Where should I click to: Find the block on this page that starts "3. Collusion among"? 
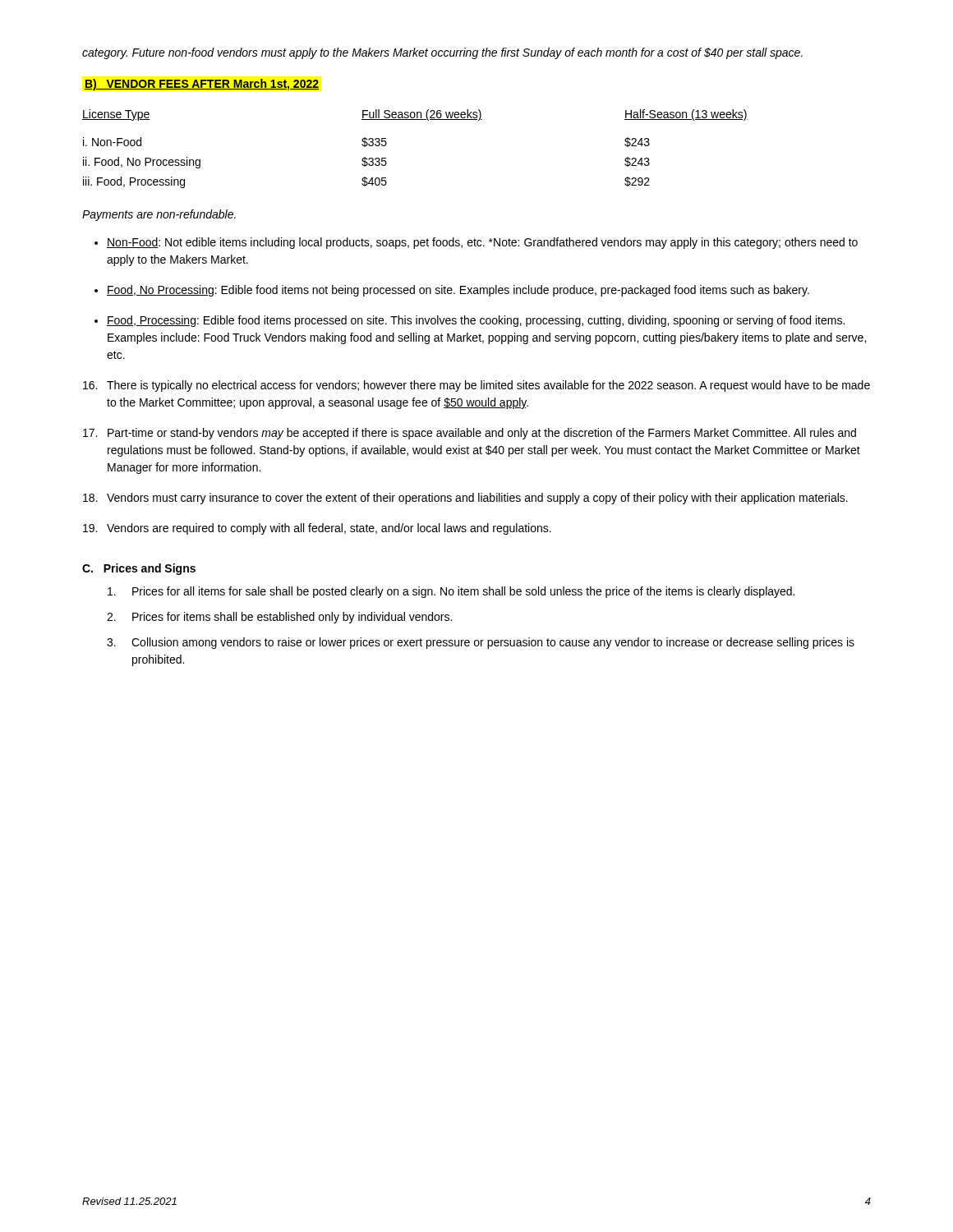489,651
